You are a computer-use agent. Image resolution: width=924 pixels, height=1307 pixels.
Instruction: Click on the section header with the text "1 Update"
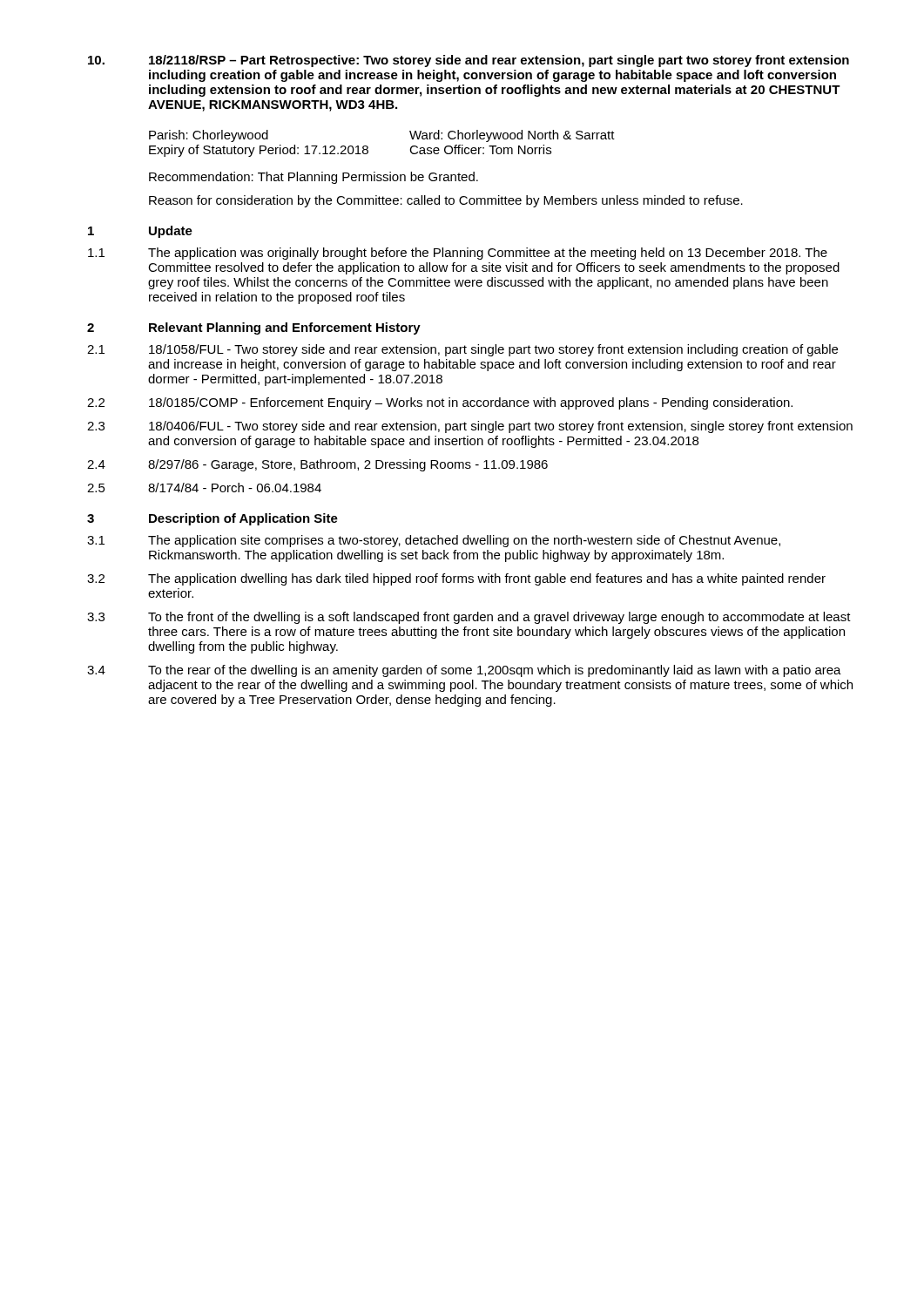point(140,230)
